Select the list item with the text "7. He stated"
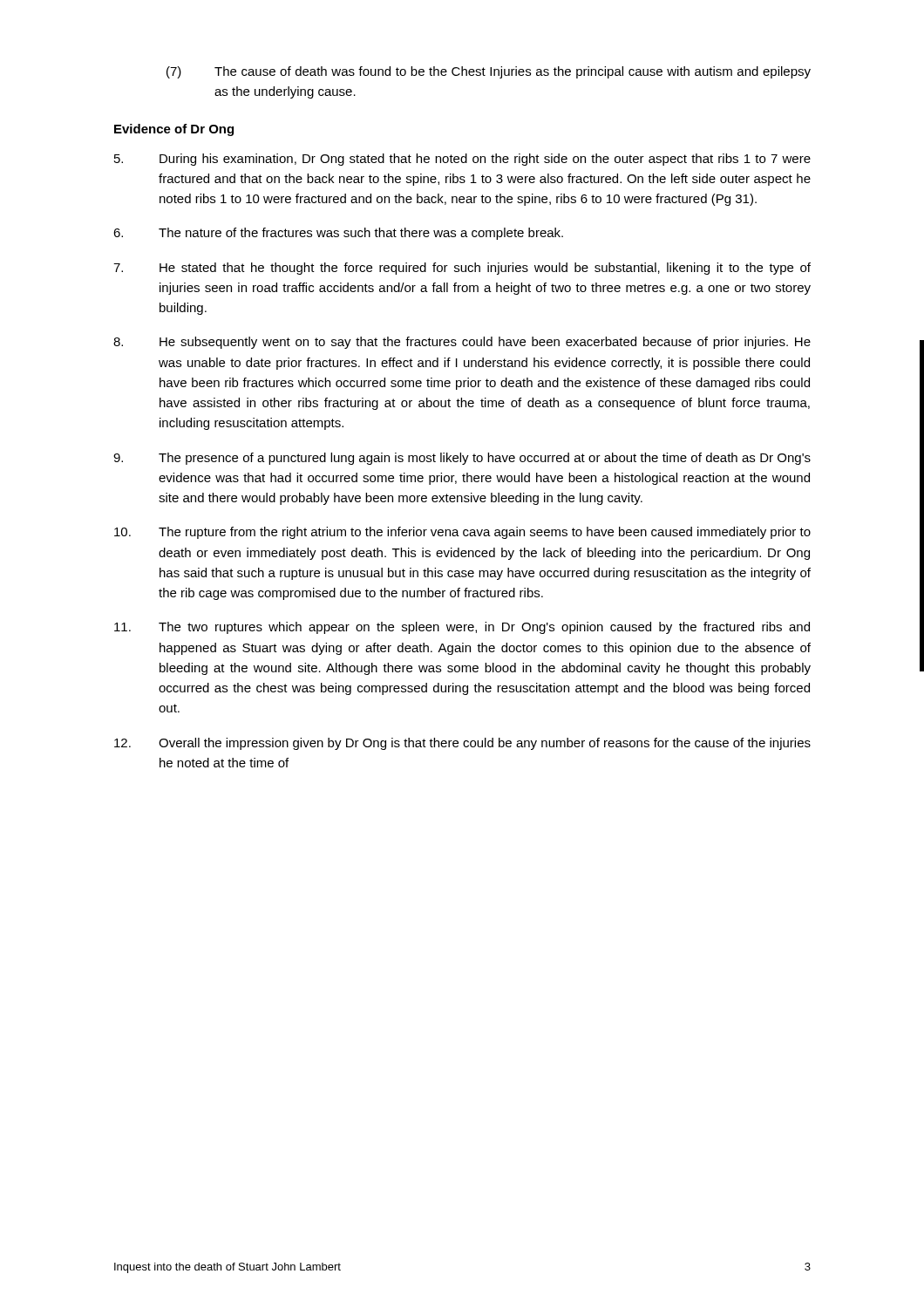Viewport: 924px width, 1308px height. 462,287
